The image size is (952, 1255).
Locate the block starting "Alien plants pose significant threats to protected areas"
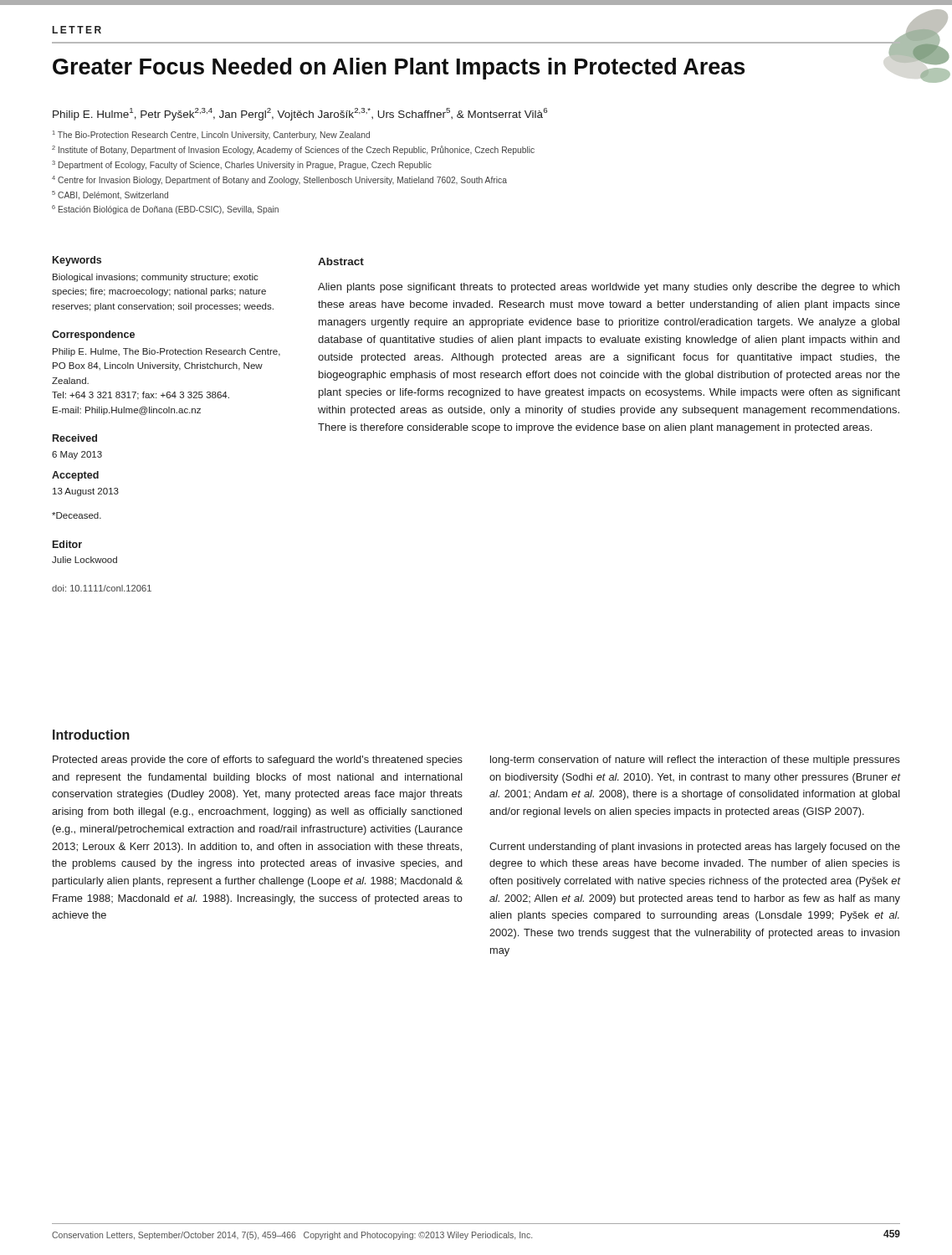pyautogui.click(x=609, y=357)
